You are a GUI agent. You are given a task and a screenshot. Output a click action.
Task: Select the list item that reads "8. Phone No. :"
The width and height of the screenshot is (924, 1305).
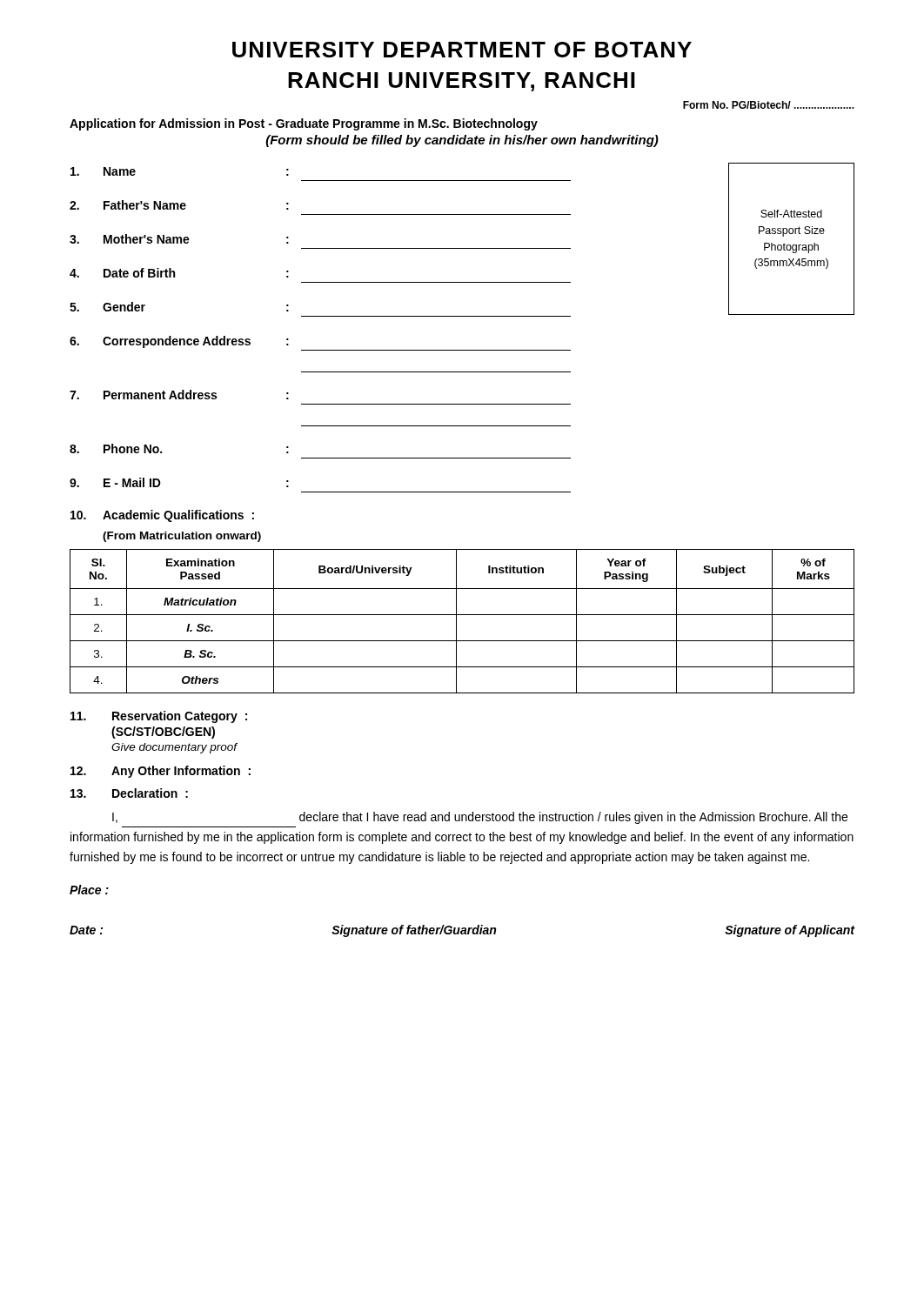tap(462, 452)
